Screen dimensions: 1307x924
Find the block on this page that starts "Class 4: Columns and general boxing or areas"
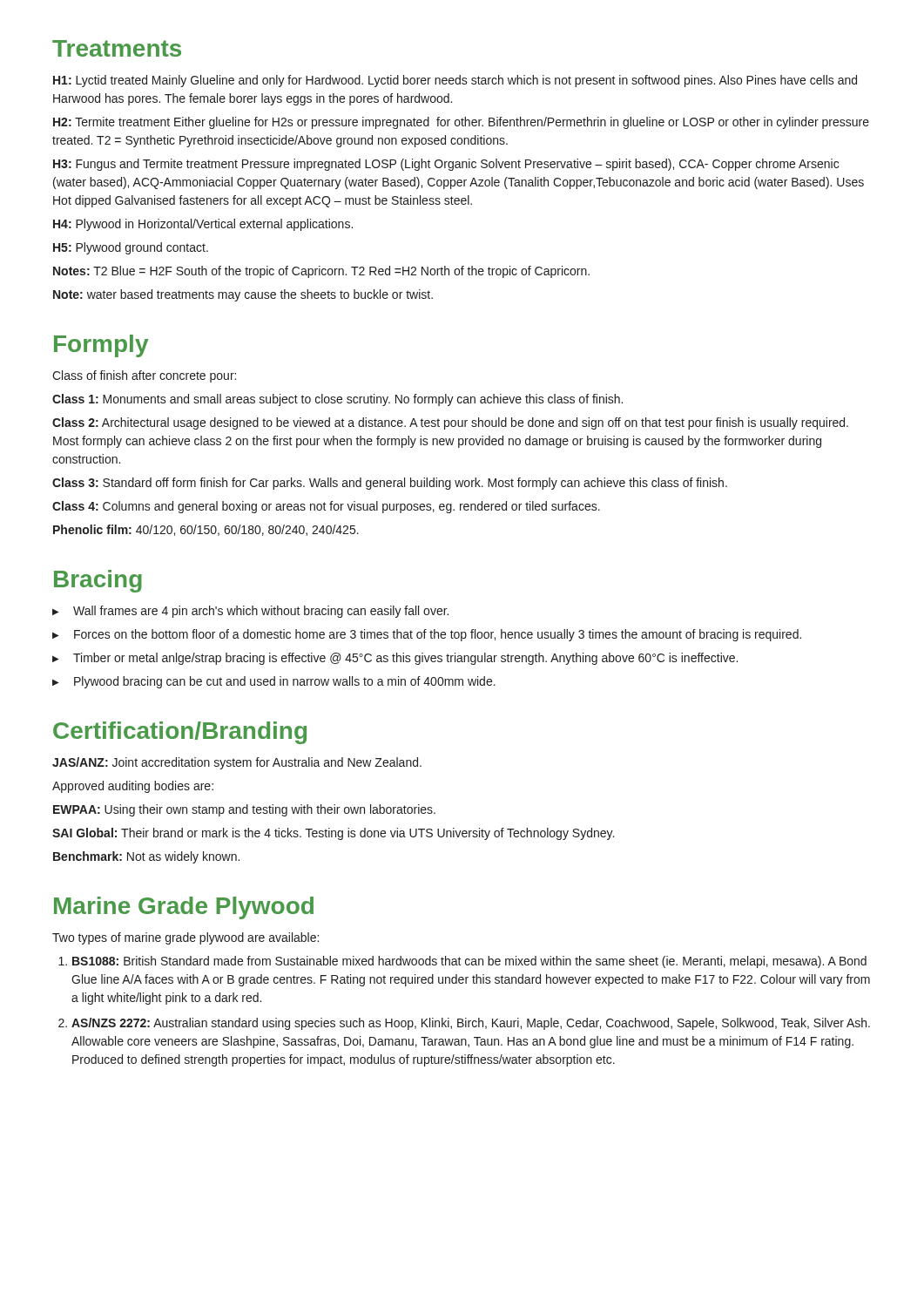(462, 507)
